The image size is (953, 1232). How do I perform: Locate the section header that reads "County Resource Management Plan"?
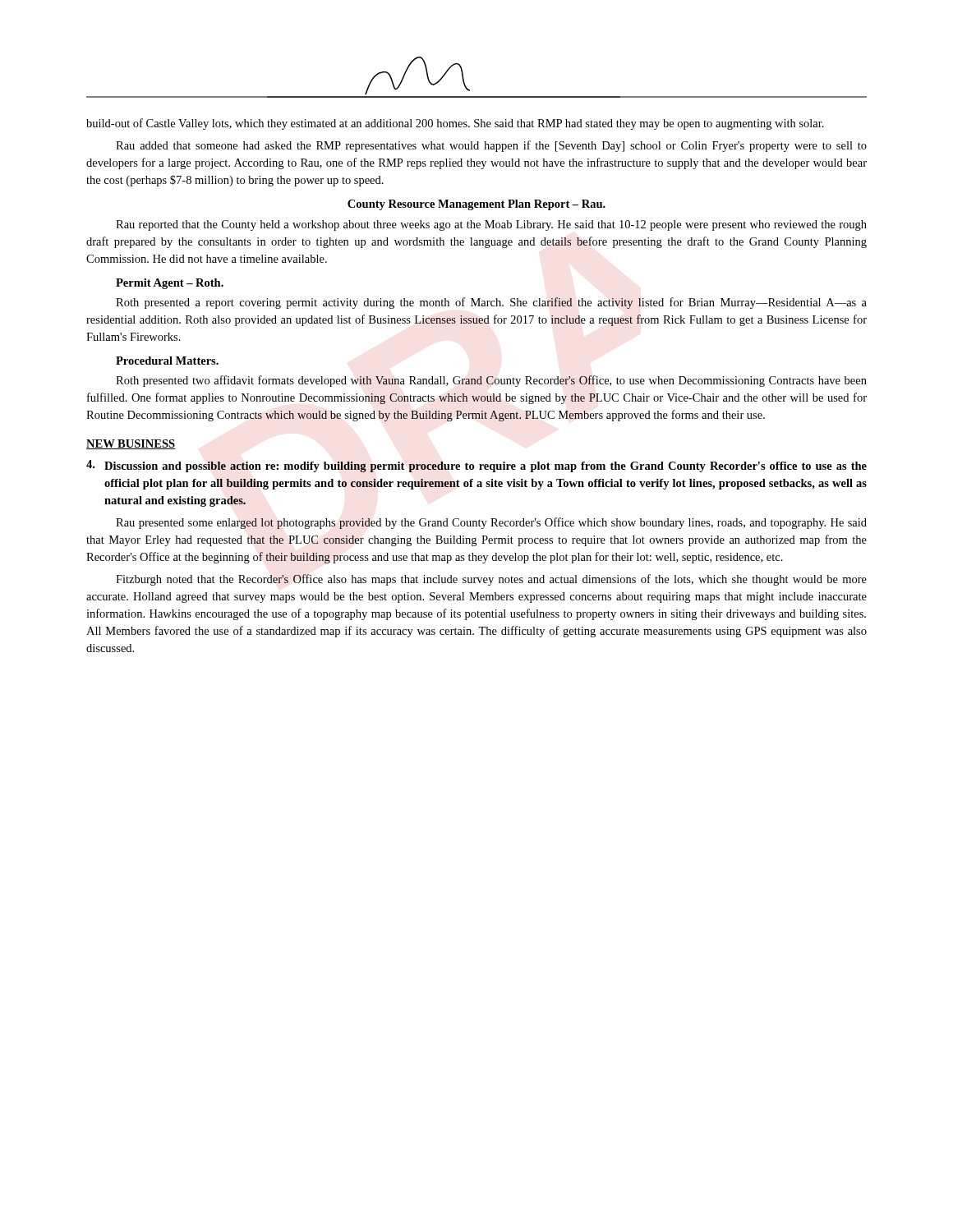(x=476, y=204)
